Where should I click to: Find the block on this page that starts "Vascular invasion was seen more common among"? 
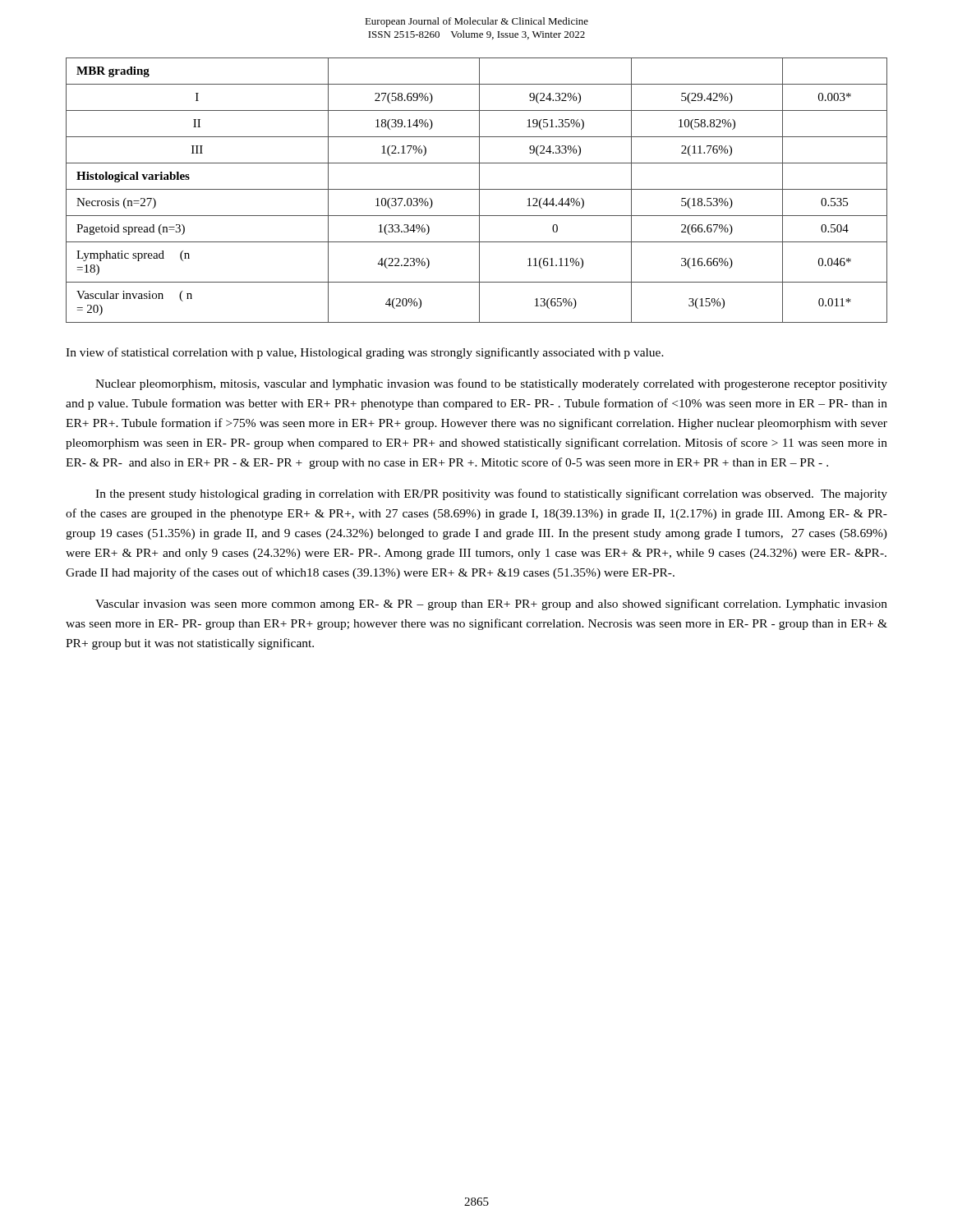click(x=476, y=623)
